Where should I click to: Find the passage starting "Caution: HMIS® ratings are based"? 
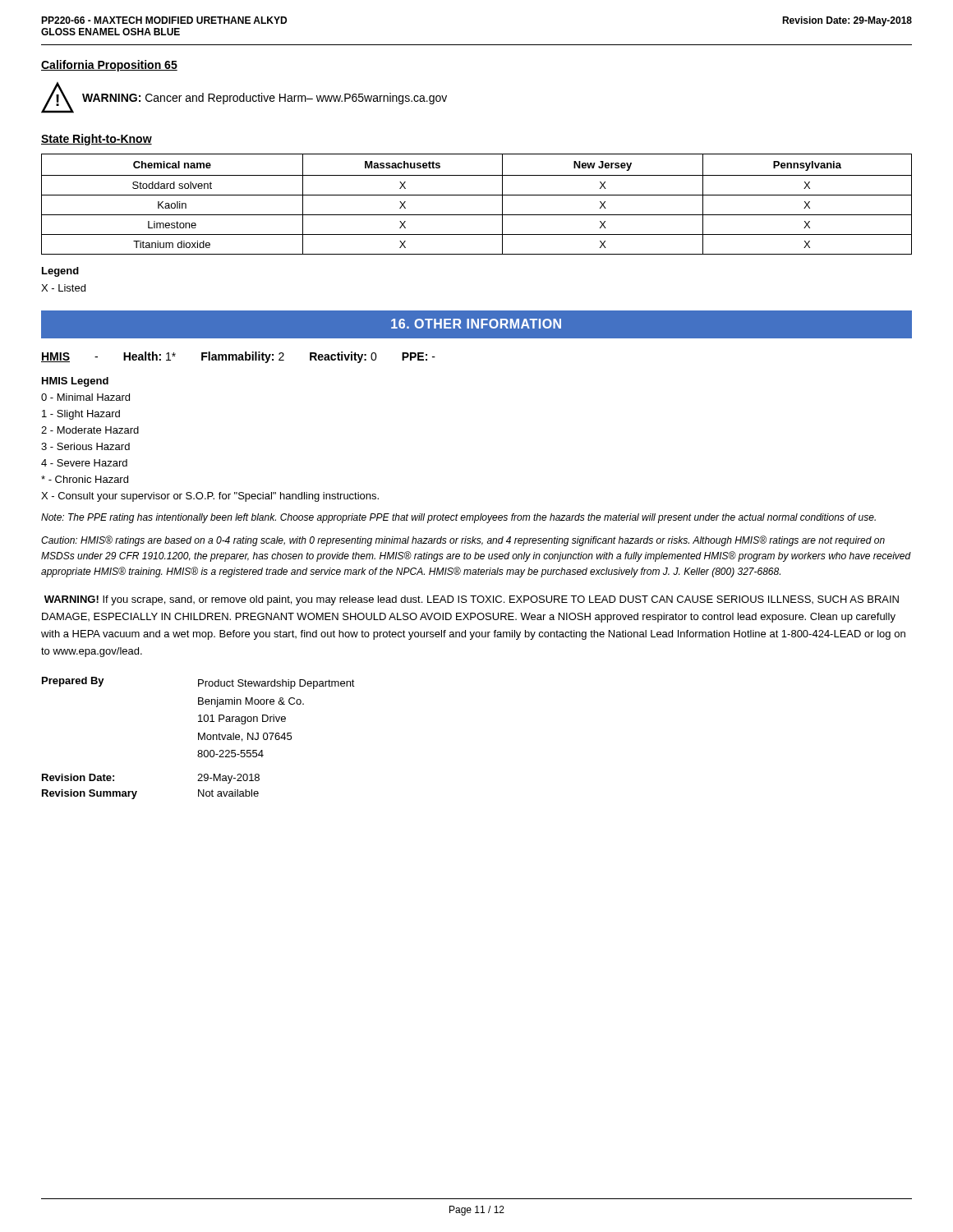click(x=476, y=556)
